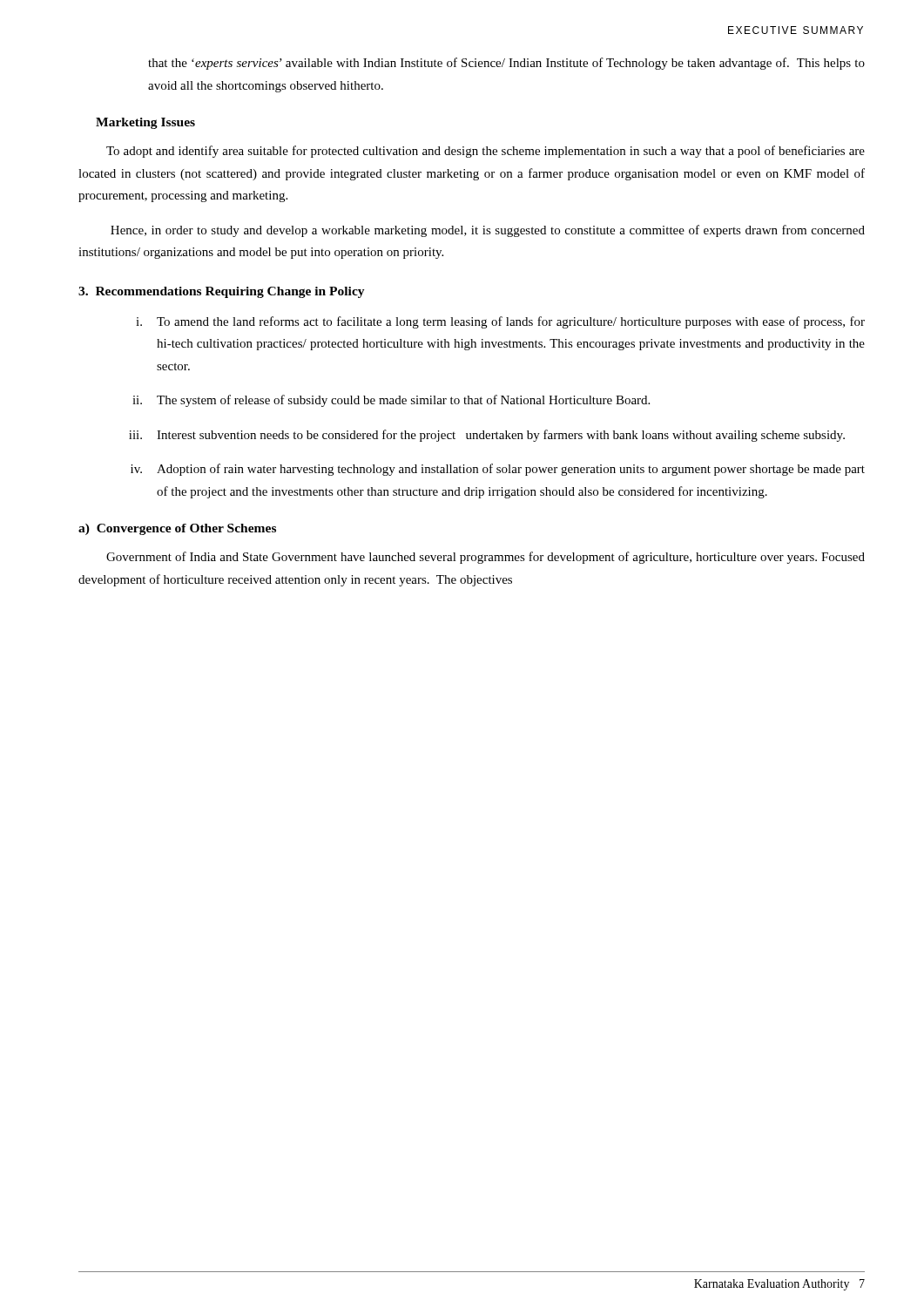This screenshot has height=1307, width=924.
Task: Click on the list item that reads "ii. The system of"
Action: pos(480,401)
